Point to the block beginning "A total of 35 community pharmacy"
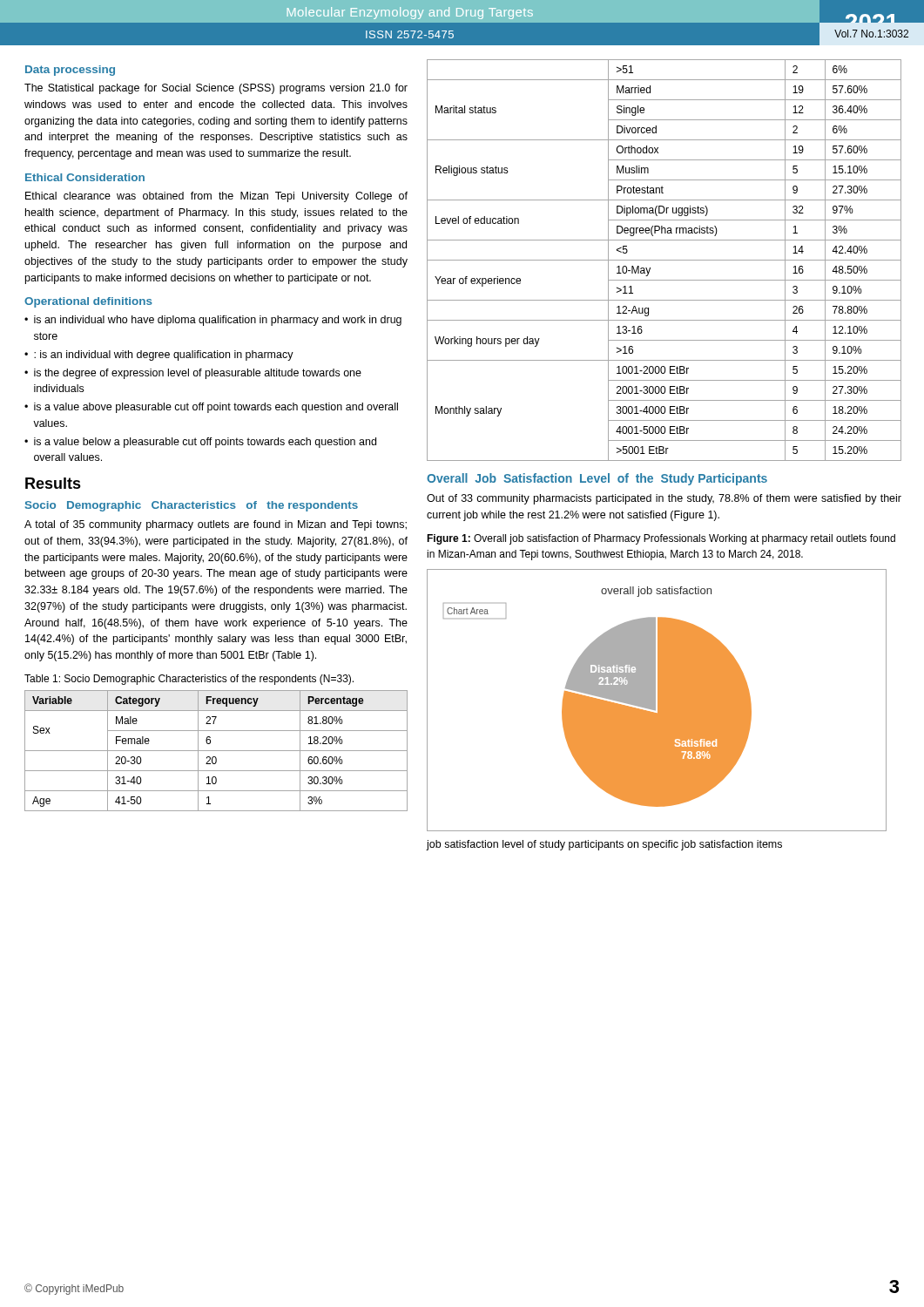Image resolution: width=924 pixels, height=1307 pixels. point(216,590)
